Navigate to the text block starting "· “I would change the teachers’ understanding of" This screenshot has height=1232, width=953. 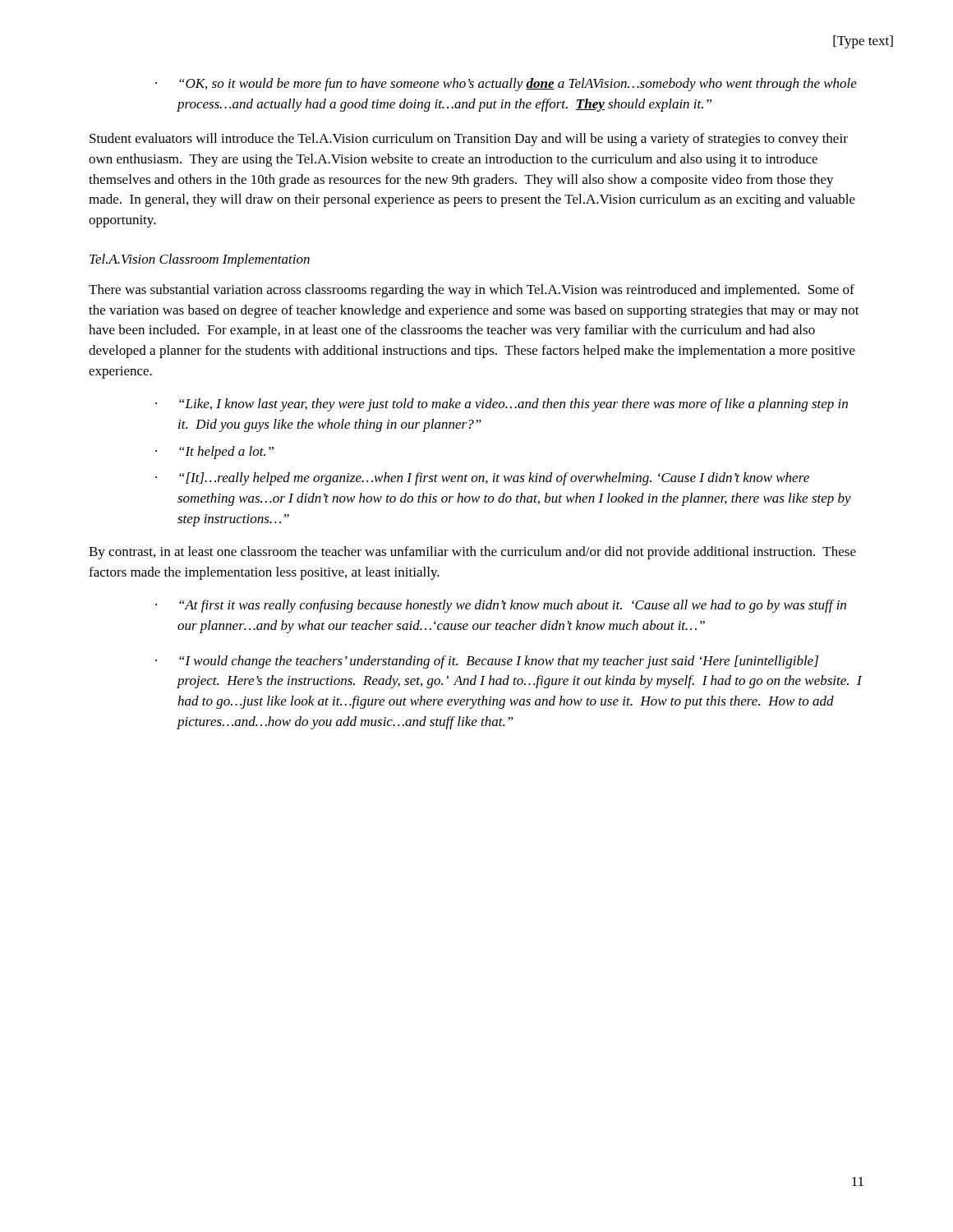coord(509,692)
